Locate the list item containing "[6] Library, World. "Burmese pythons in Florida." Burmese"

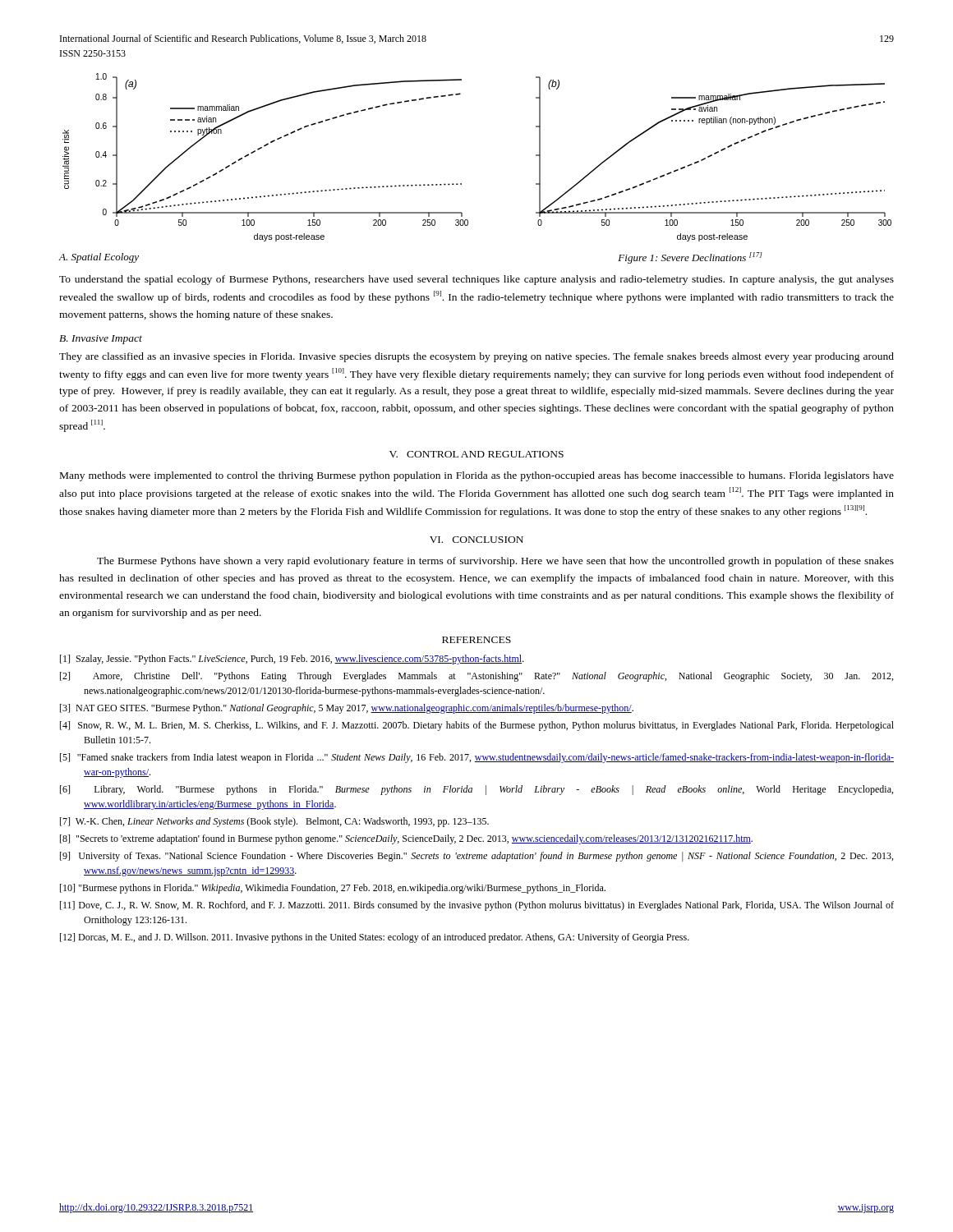tap(476, 796)
